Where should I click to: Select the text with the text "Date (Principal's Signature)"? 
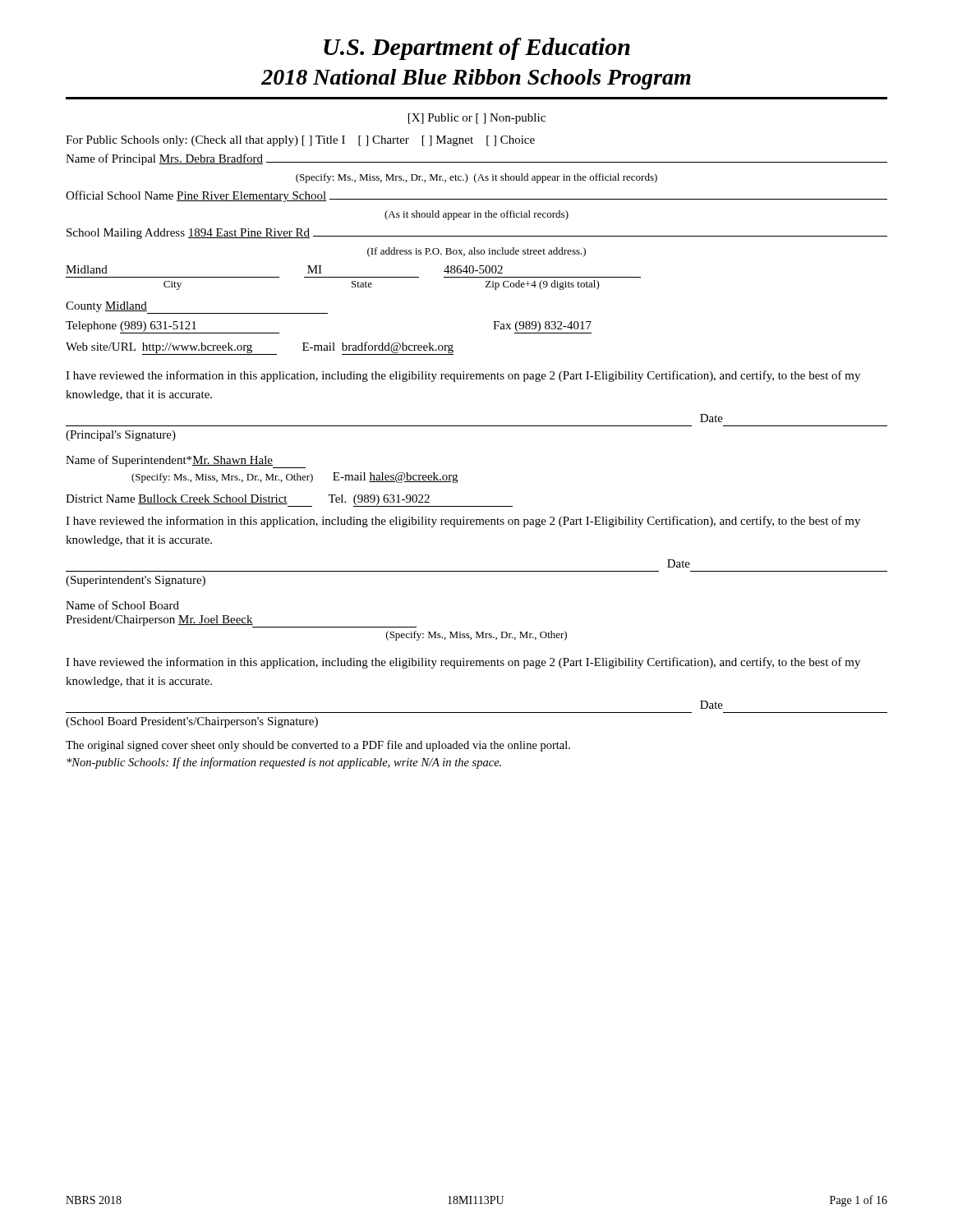[x=476, y=427]
